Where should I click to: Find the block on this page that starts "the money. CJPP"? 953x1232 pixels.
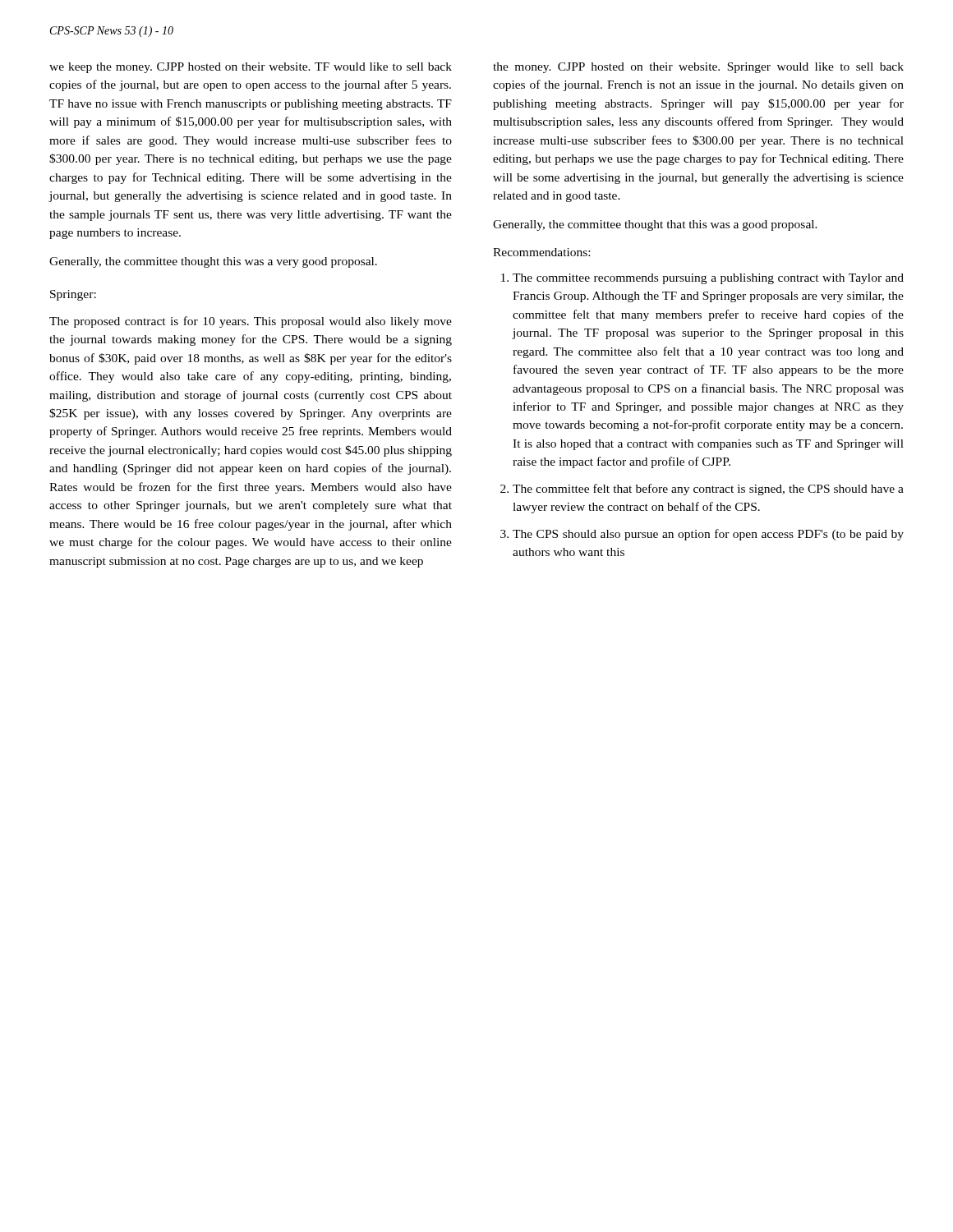point(698,131)
